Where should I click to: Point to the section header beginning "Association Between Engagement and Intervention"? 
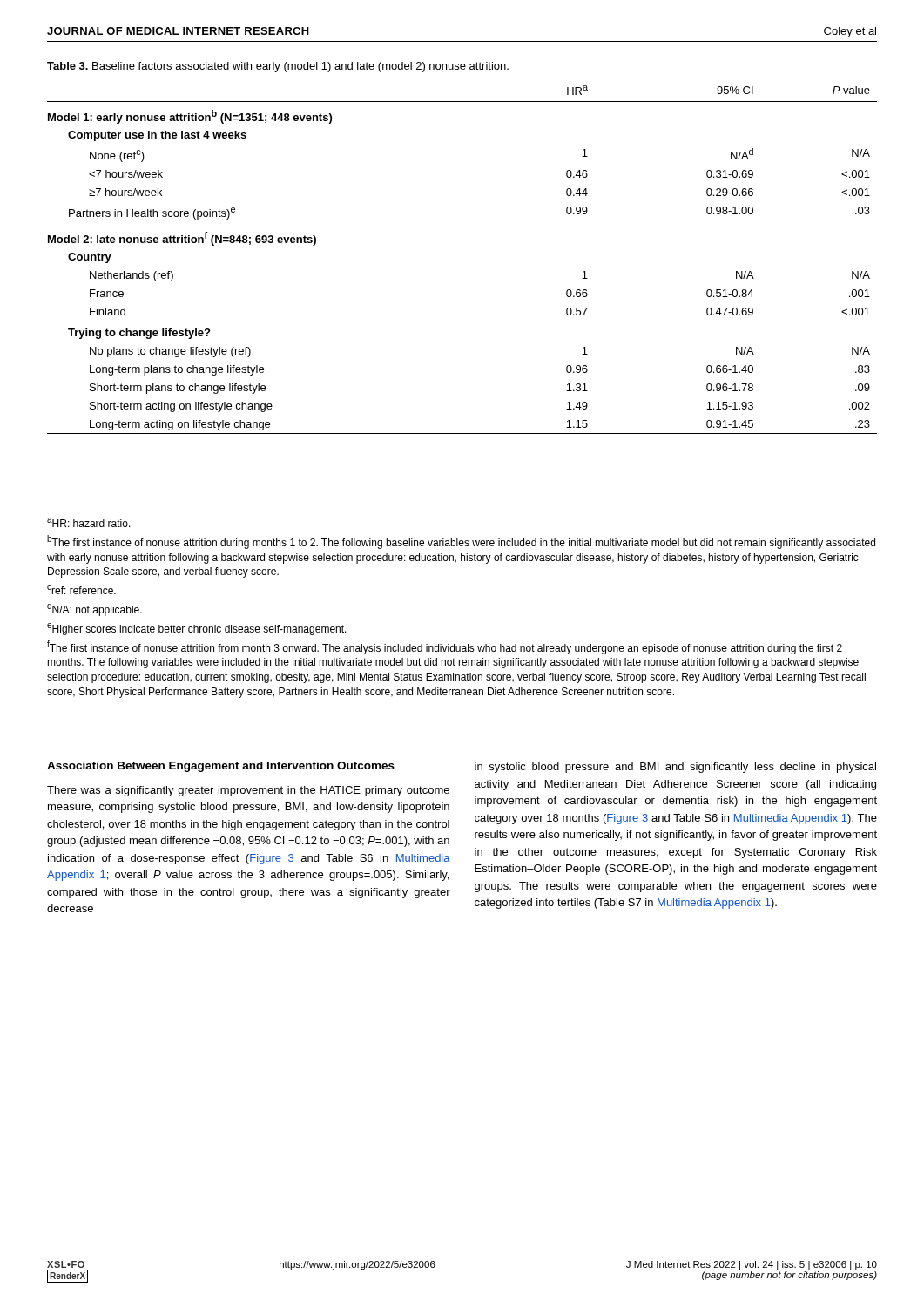coord(221,766)
